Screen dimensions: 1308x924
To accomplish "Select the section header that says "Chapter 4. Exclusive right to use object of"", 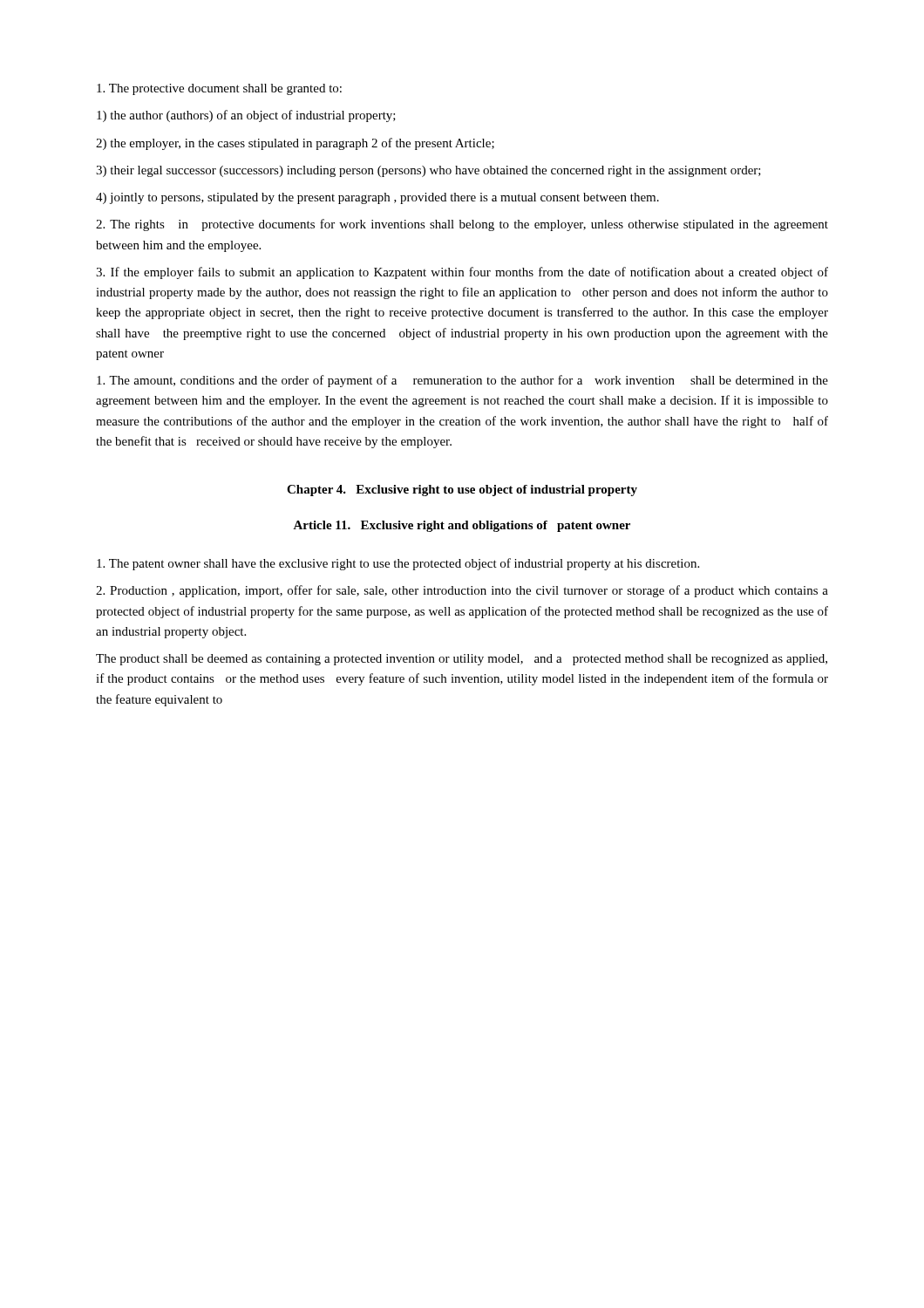I will pyautogui.click(x=462, y=489).
